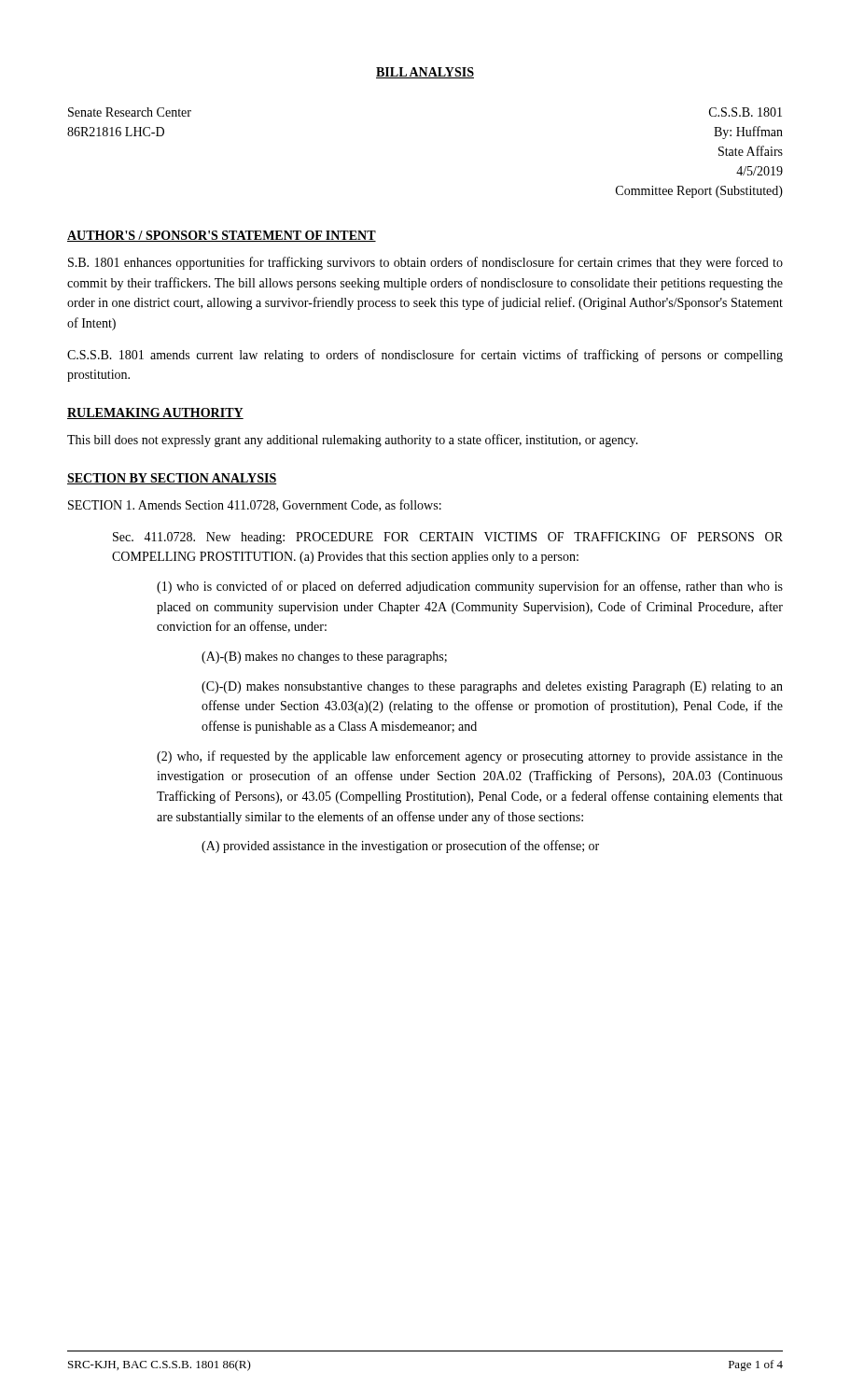
Task: Locate the region starting "RULEMAKING AUTHORITY"
Action: coord(155,413)
